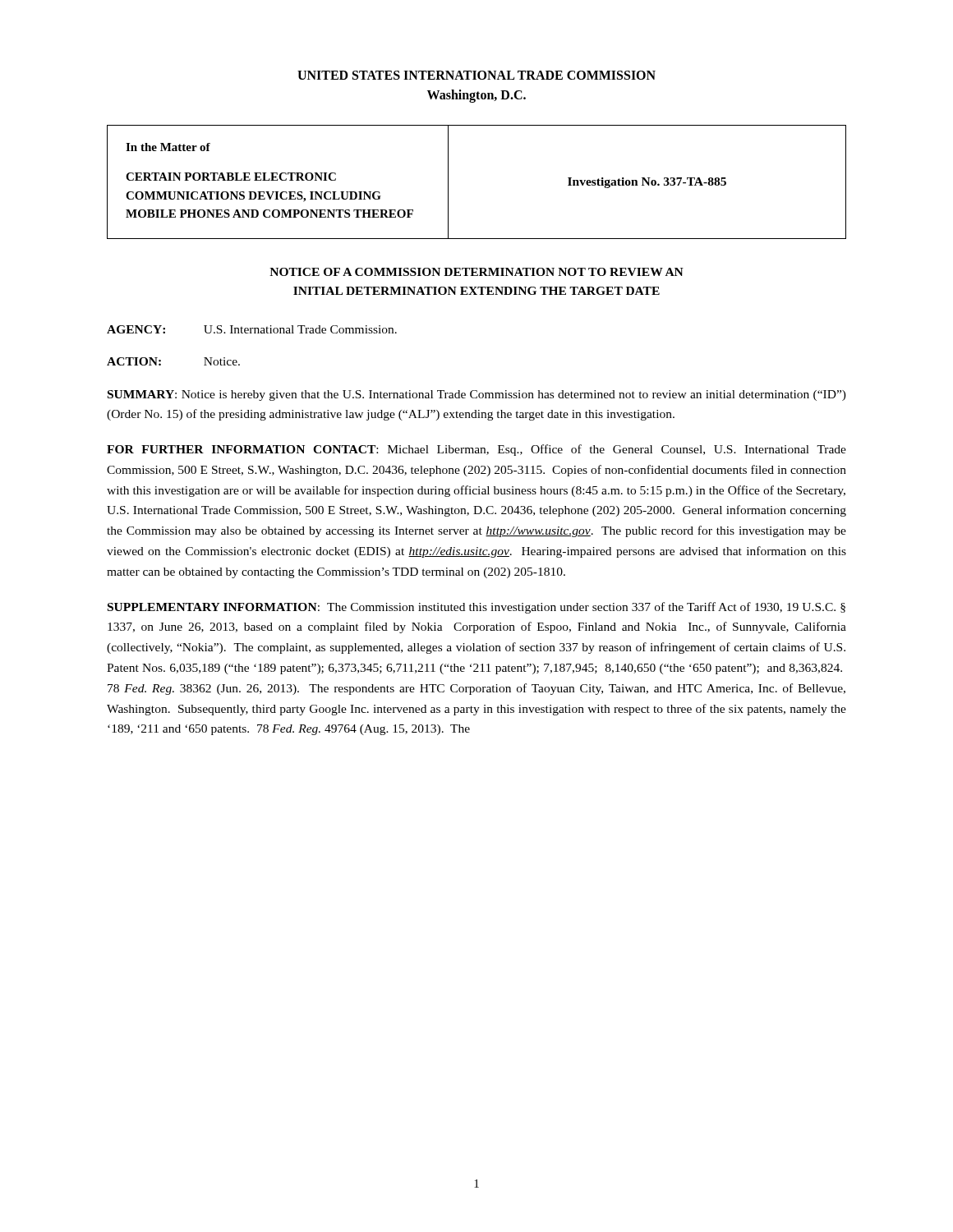953x1232 pixels.
Task: Locate the text block with the text "SUPPLEMENTARY INFORMATION: The Commission instituted this"
Action: pos(476,667)
